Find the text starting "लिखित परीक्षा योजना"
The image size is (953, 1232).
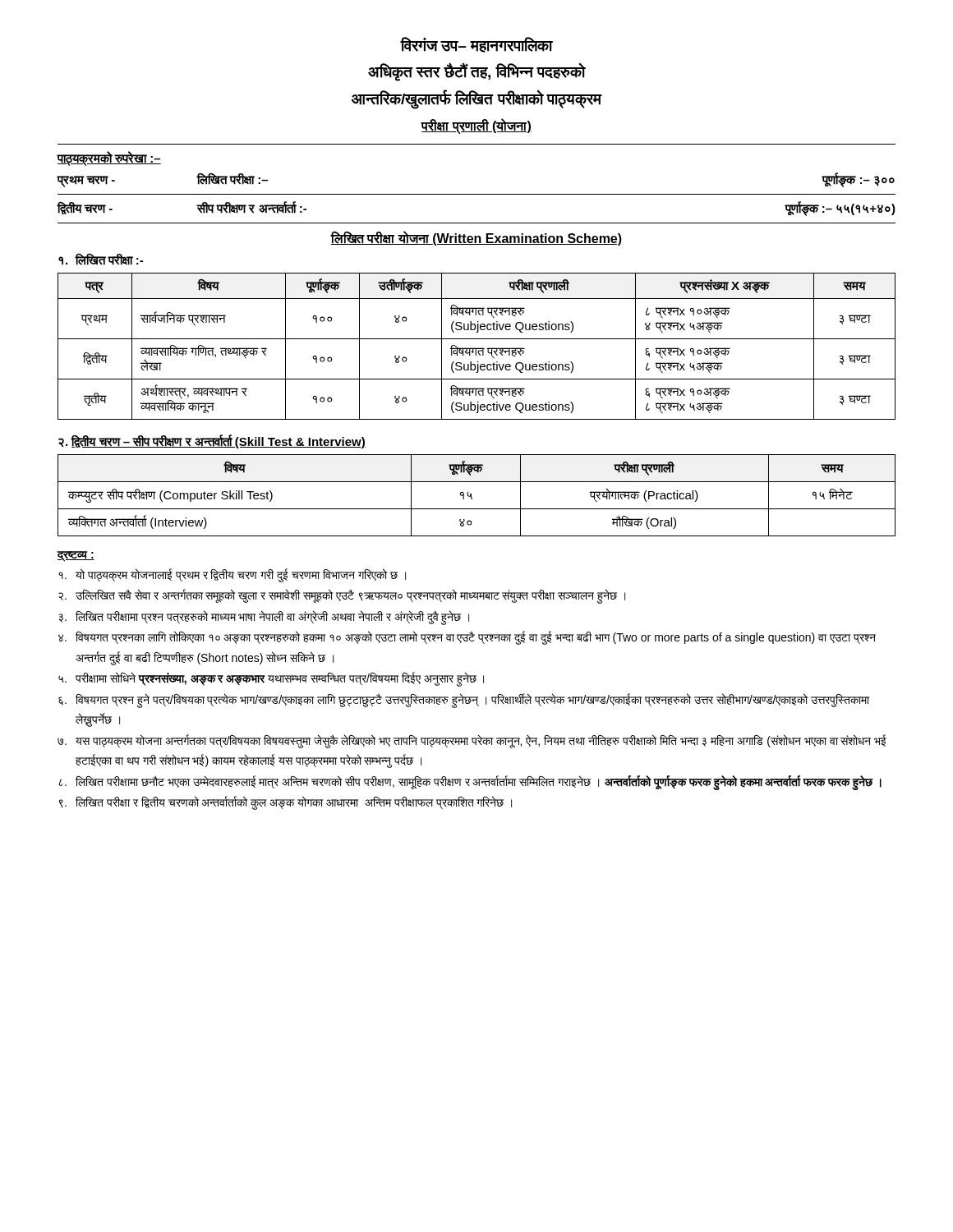pos(476,239)
